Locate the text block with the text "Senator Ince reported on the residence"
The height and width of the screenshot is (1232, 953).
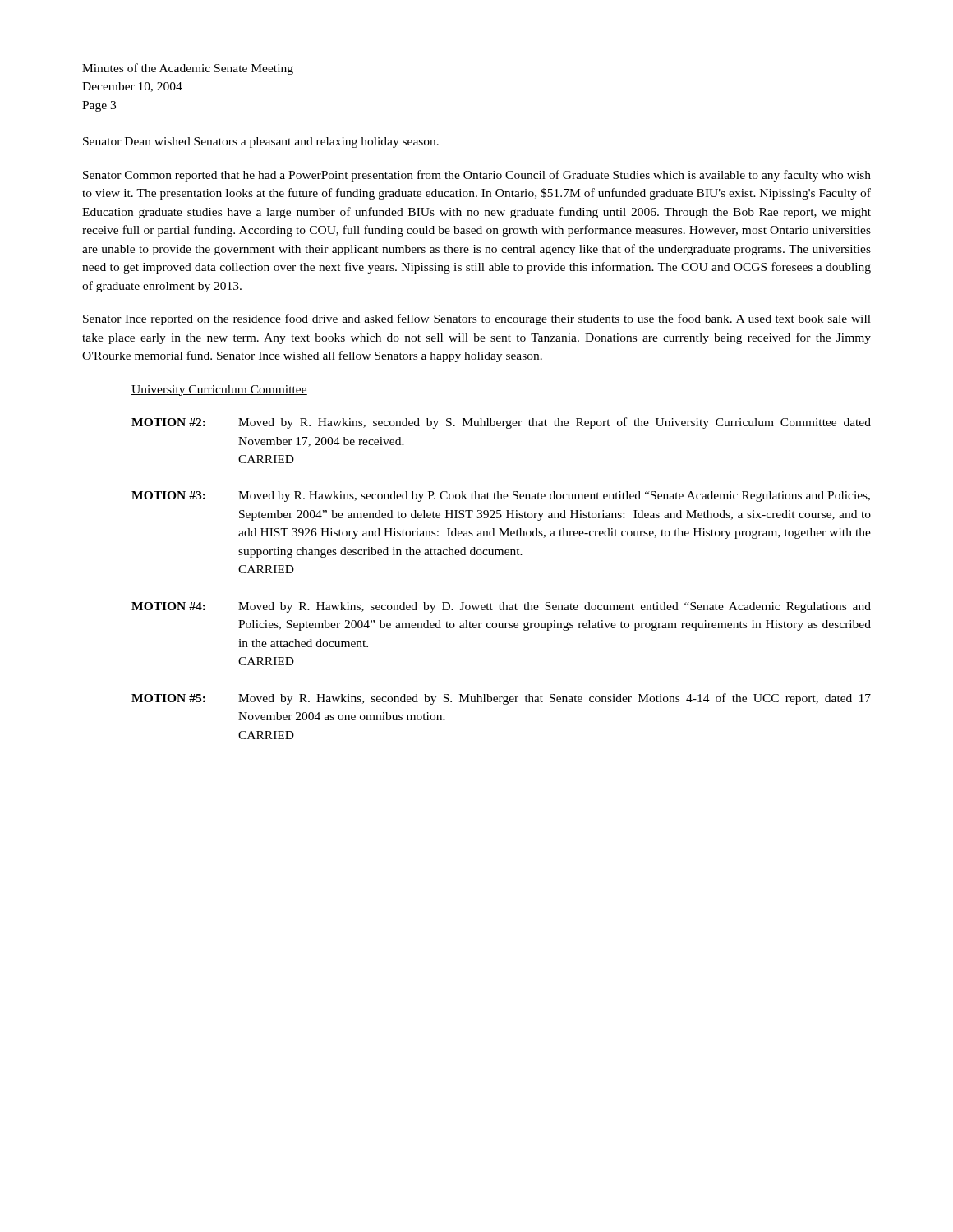[476, 337]
